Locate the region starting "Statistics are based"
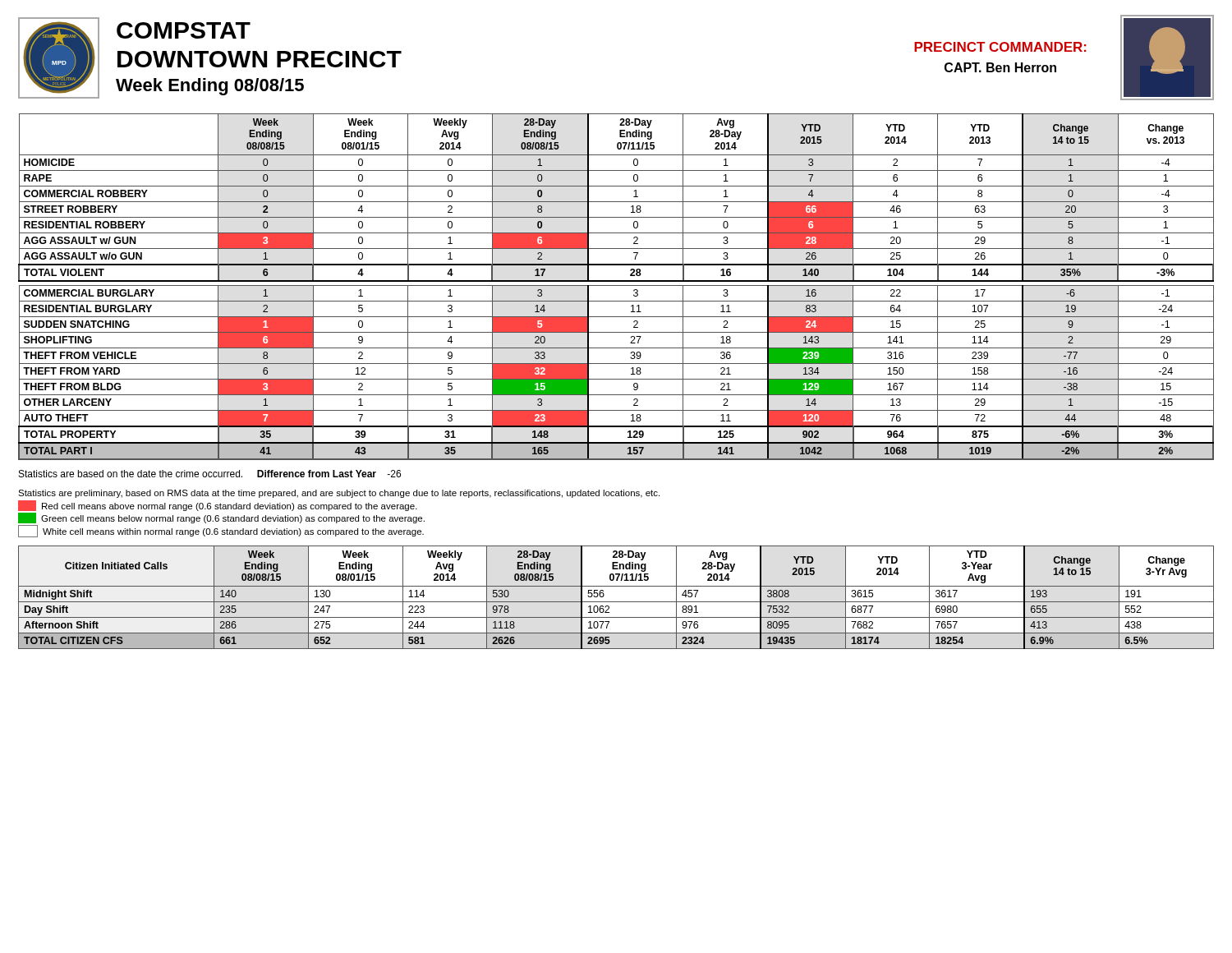This screenshot has width=1232, height=953. coord(210,474)
